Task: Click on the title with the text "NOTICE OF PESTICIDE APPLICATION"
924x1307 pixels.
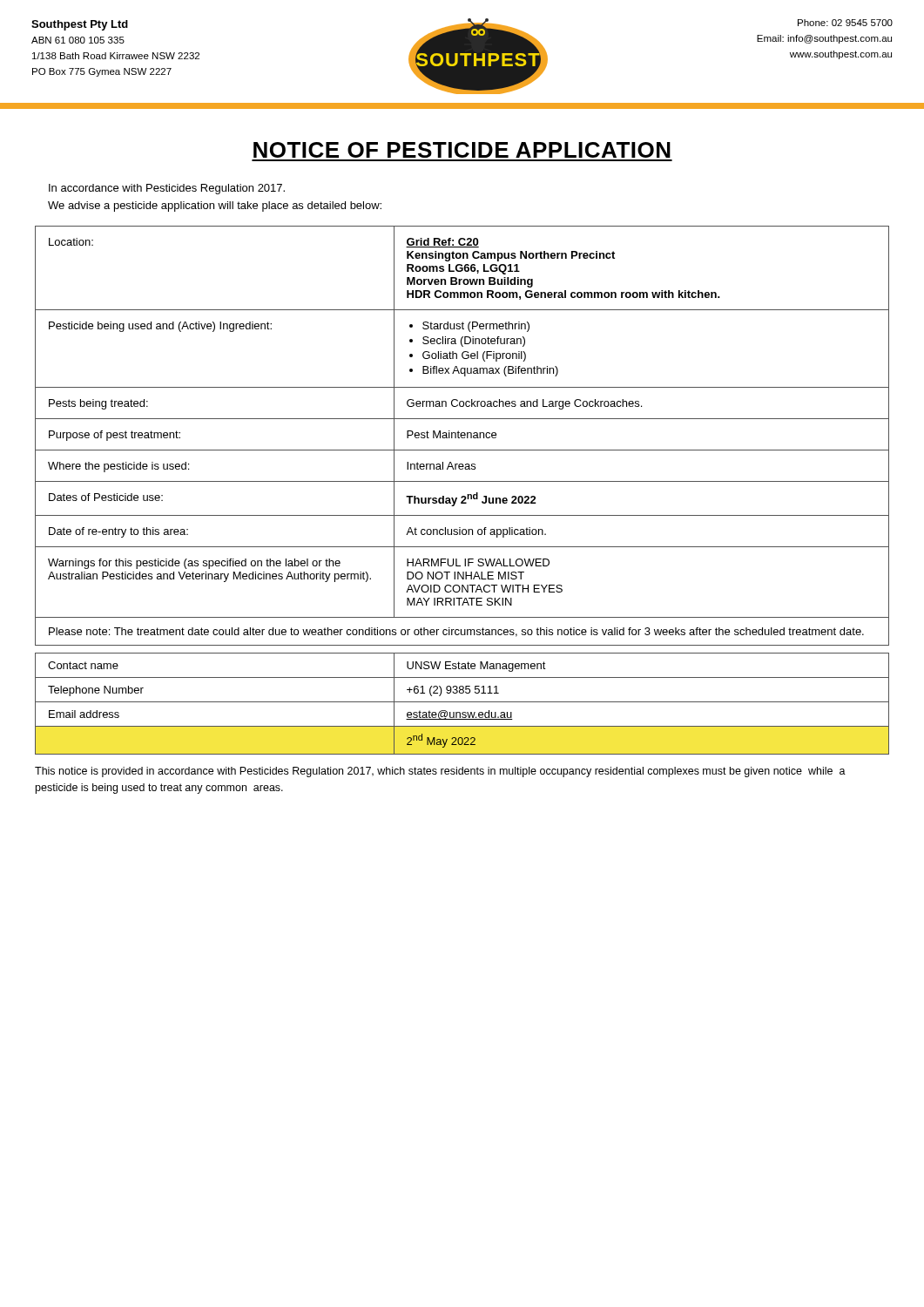Action: click(462, 150)
